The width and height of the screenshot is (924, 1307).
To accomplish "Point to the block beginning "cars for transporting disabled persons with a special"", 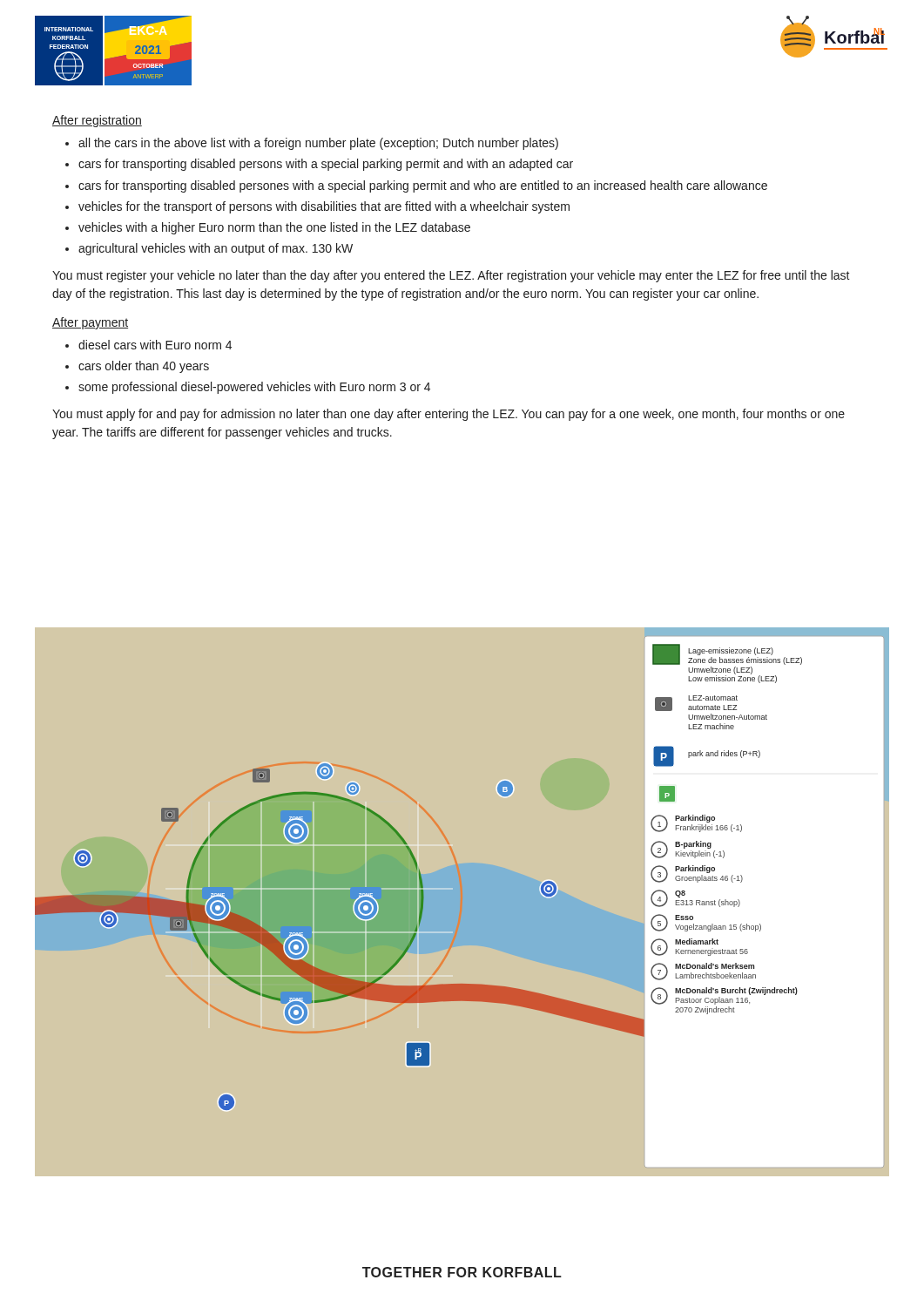I will (x=326, y=164).
